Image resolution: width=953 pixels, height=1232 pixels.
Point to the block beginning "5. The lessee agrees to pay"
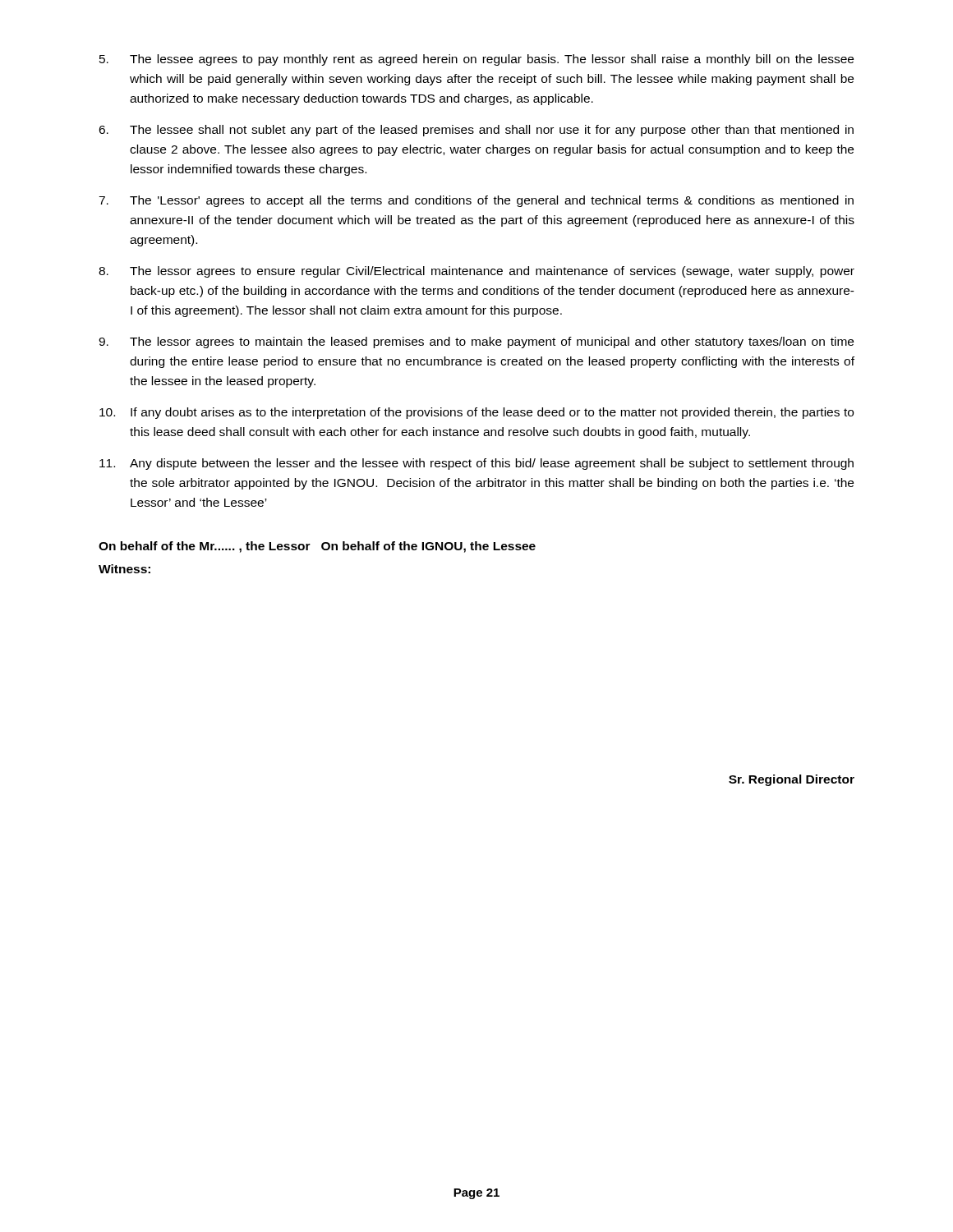(x=476, y=79)
